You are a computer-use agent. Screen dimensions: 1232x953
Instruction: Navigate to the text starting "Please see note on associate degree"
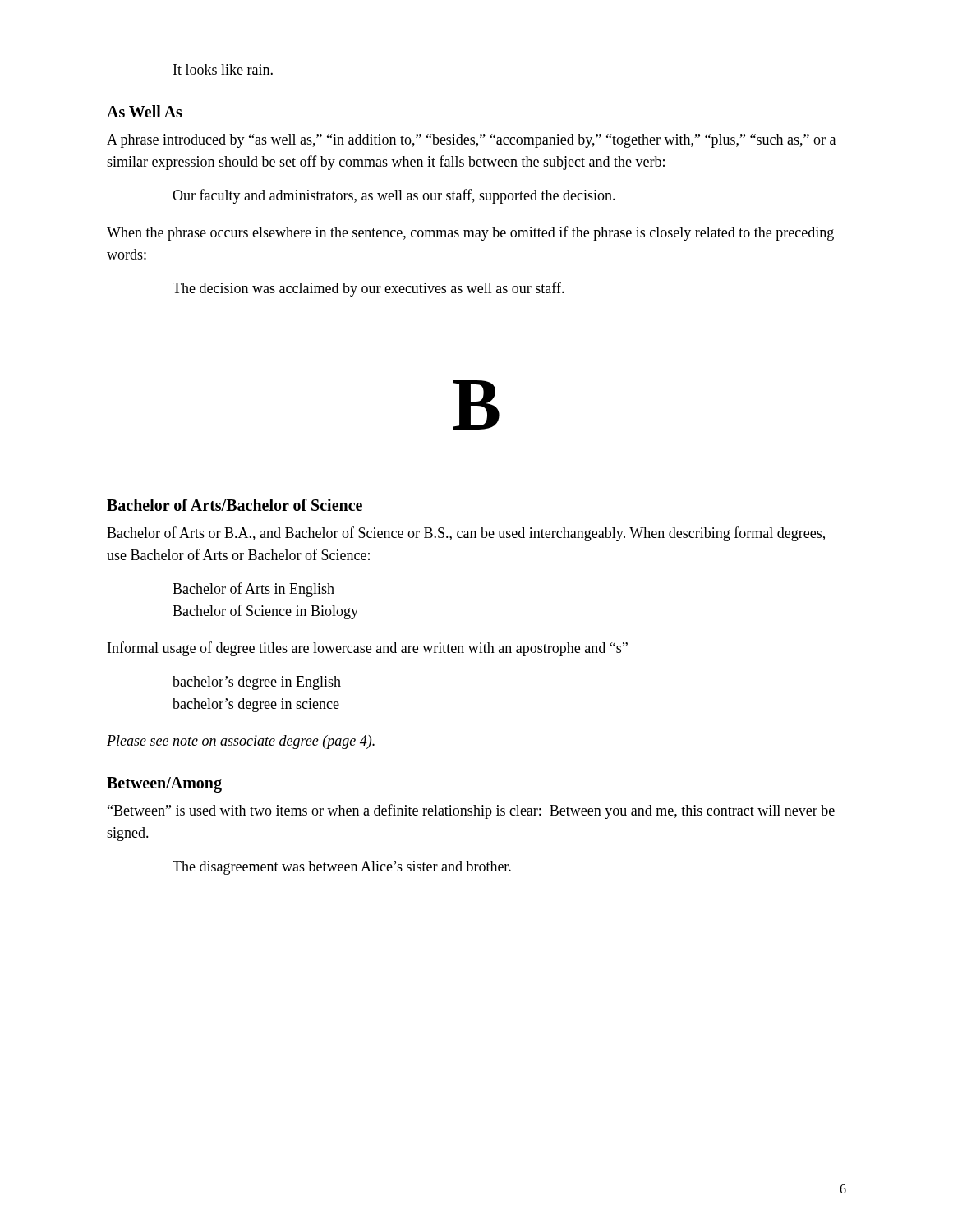241,741
